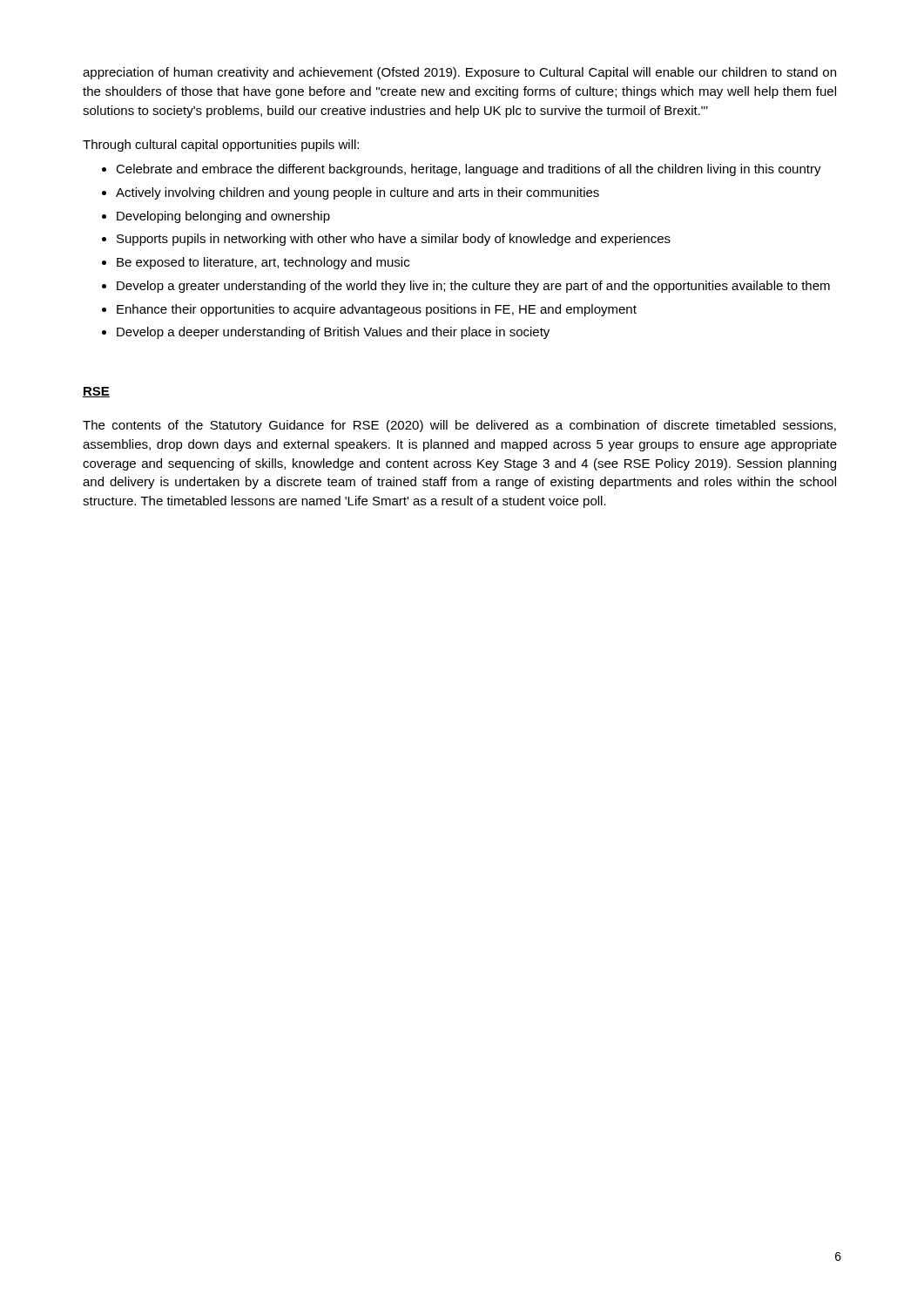Find the element starting "Actively involving children and"
This screenshot has width=924, height=1307.
(x=358, y=192)
